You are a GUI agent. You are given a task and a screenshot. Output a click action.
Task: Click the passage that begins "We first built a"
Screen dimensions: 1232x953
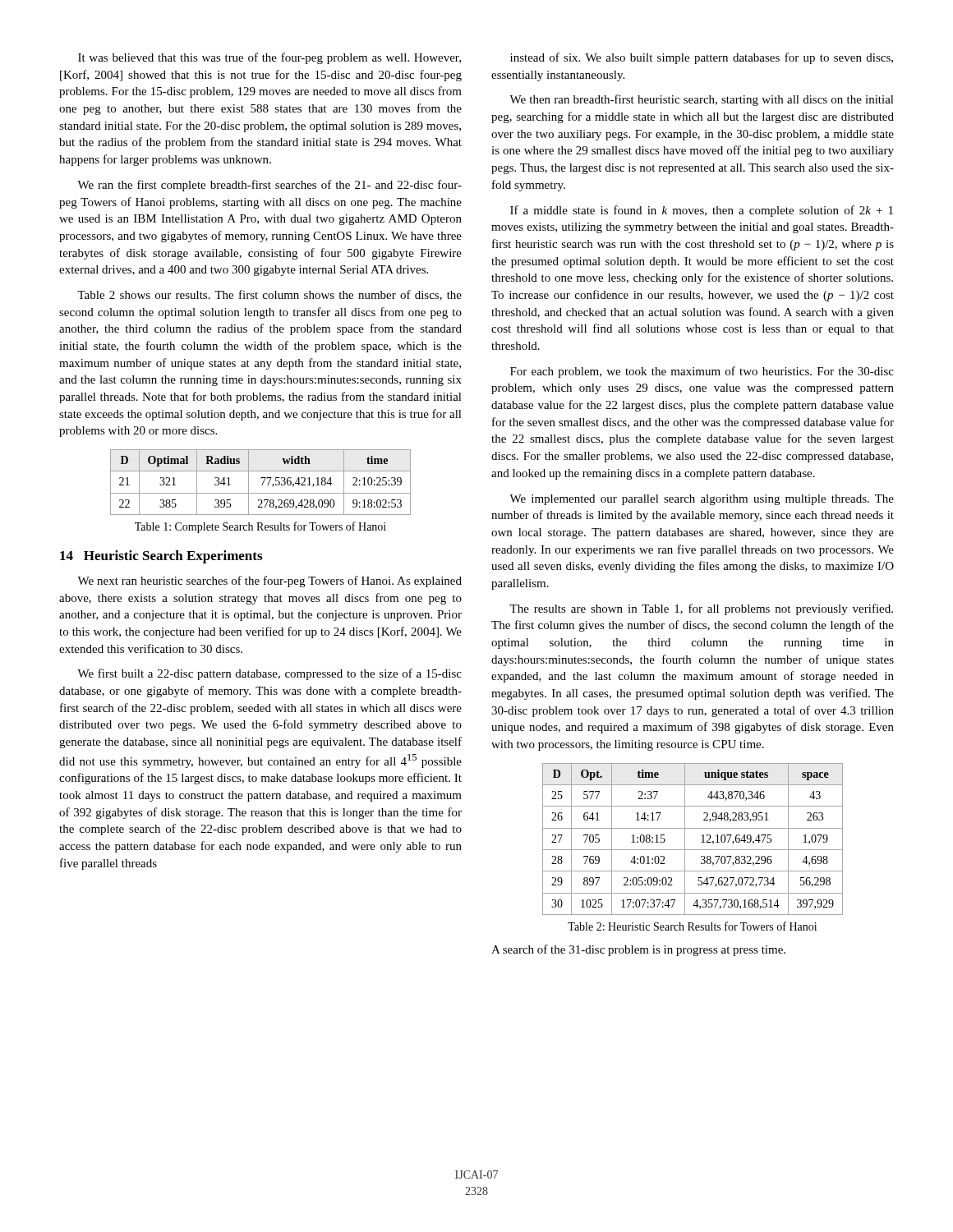(260, 769)
